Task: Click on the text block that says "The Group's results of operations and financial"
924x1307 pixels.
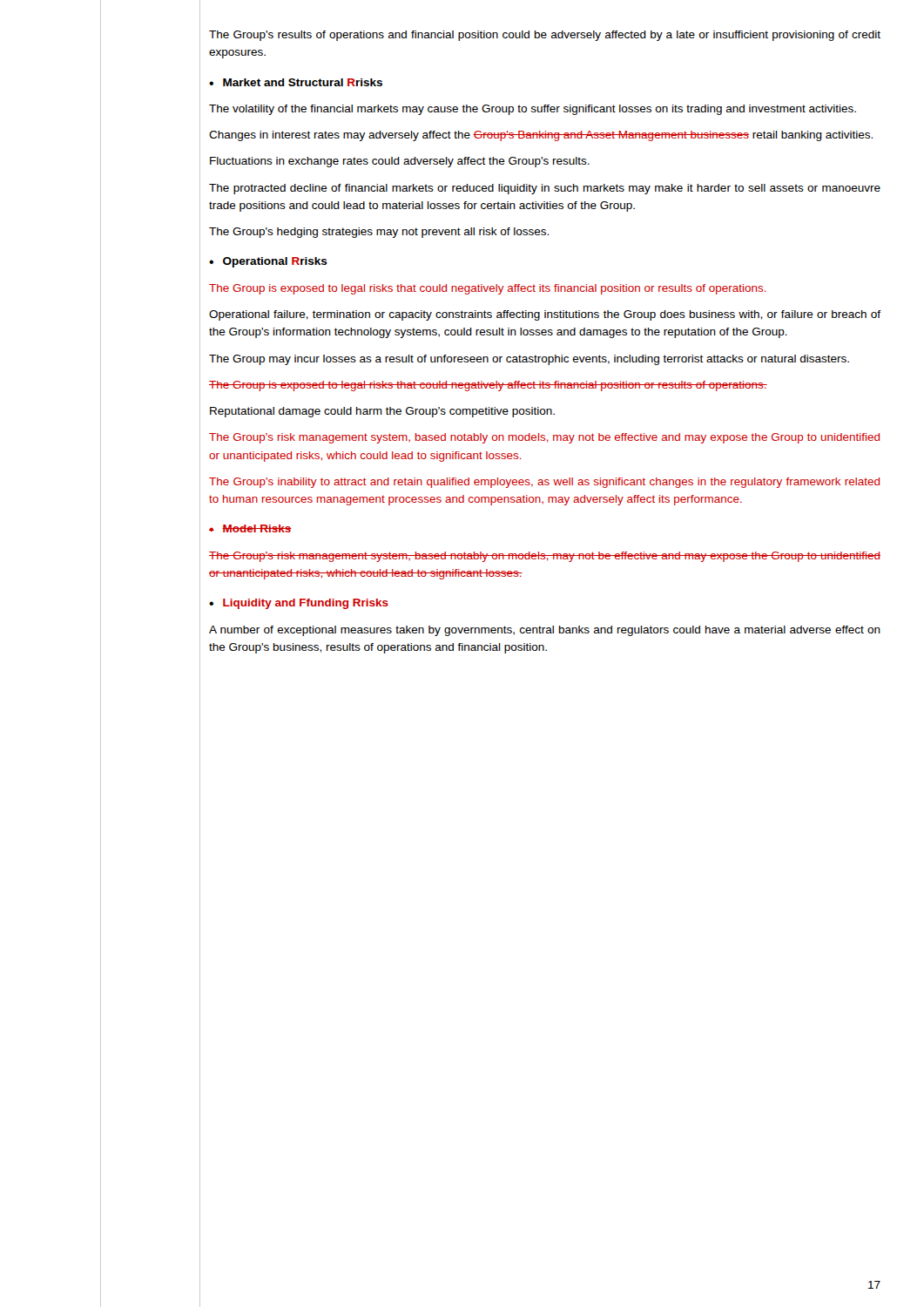Action: tap(545, 43)
